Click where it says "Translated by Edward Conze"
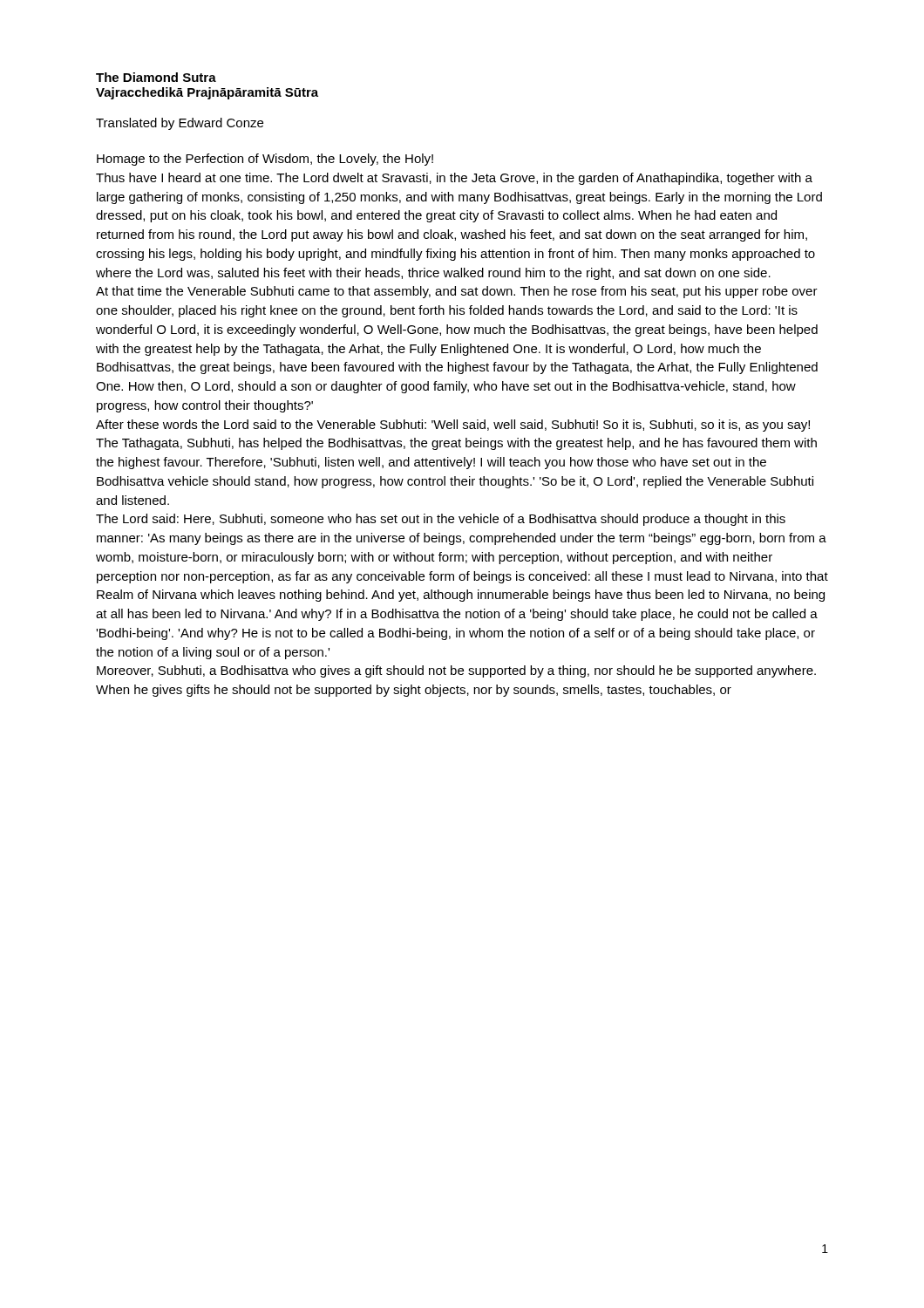924x1308 pixels. coord(180,122)
